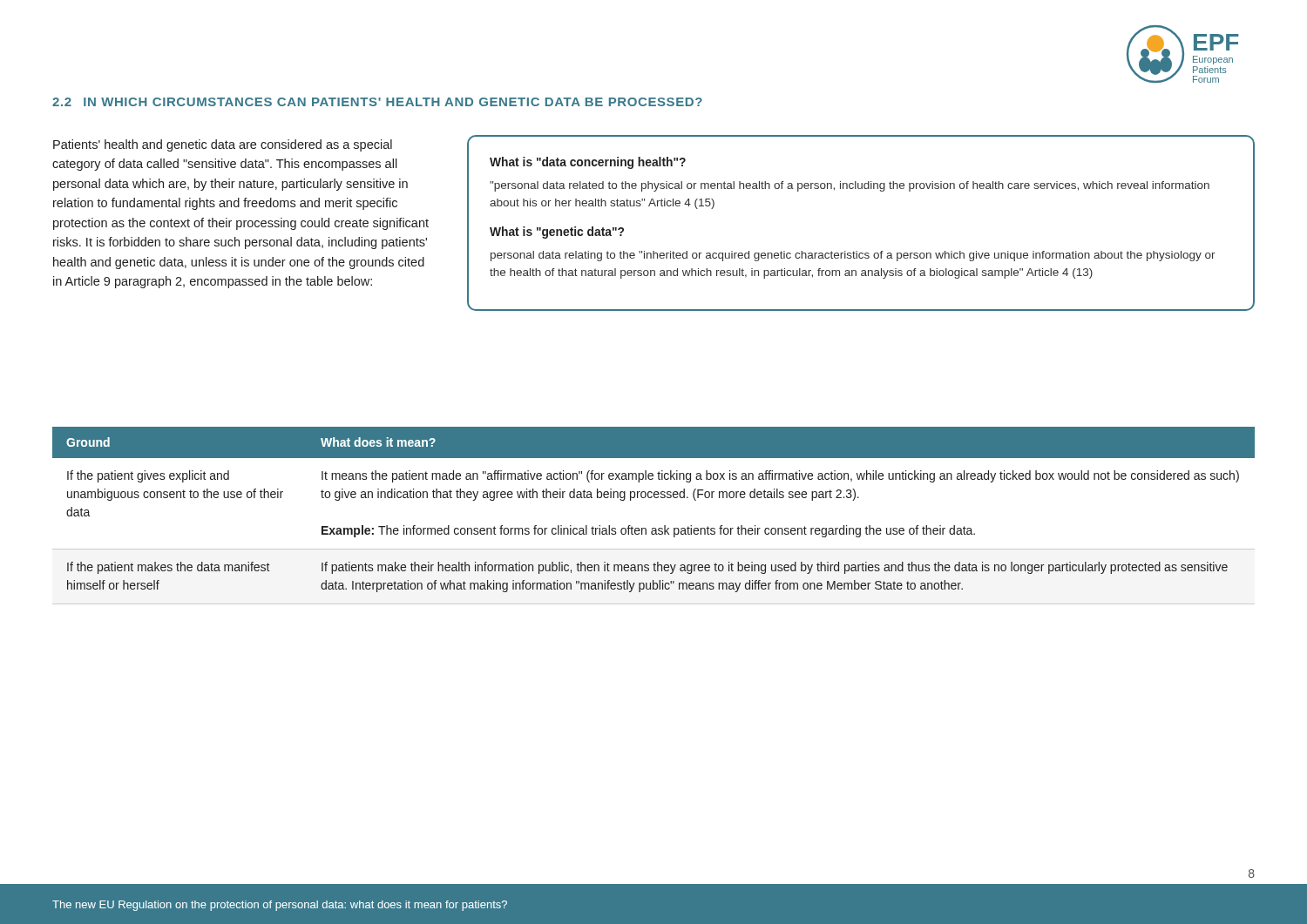
Task: Find the block on this page that starts "What is "data concerning health"? "personal data"
Action: 588,163
